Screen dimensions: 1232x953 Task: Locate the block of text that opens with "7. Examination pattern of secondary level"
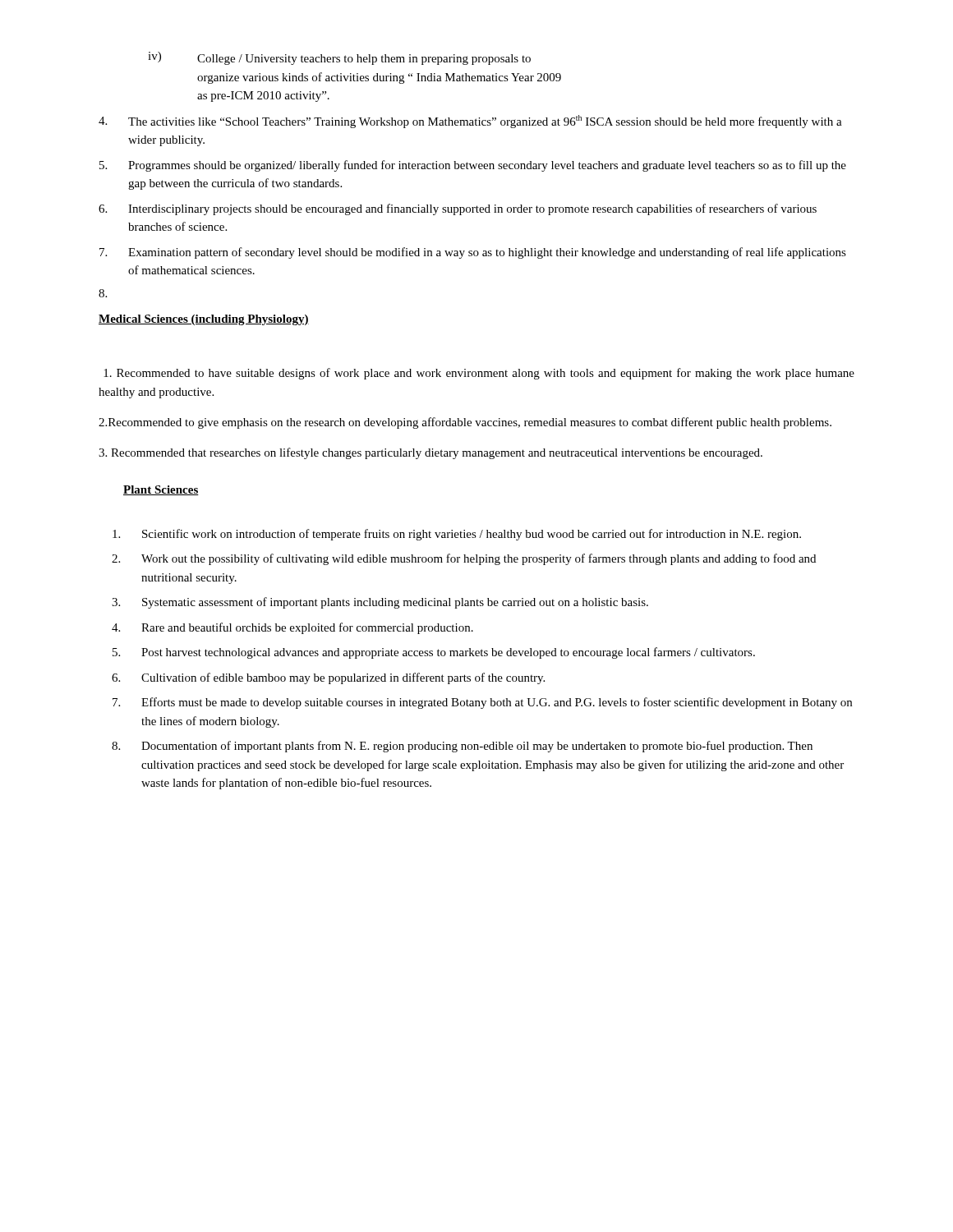click(x=476, y=261)
